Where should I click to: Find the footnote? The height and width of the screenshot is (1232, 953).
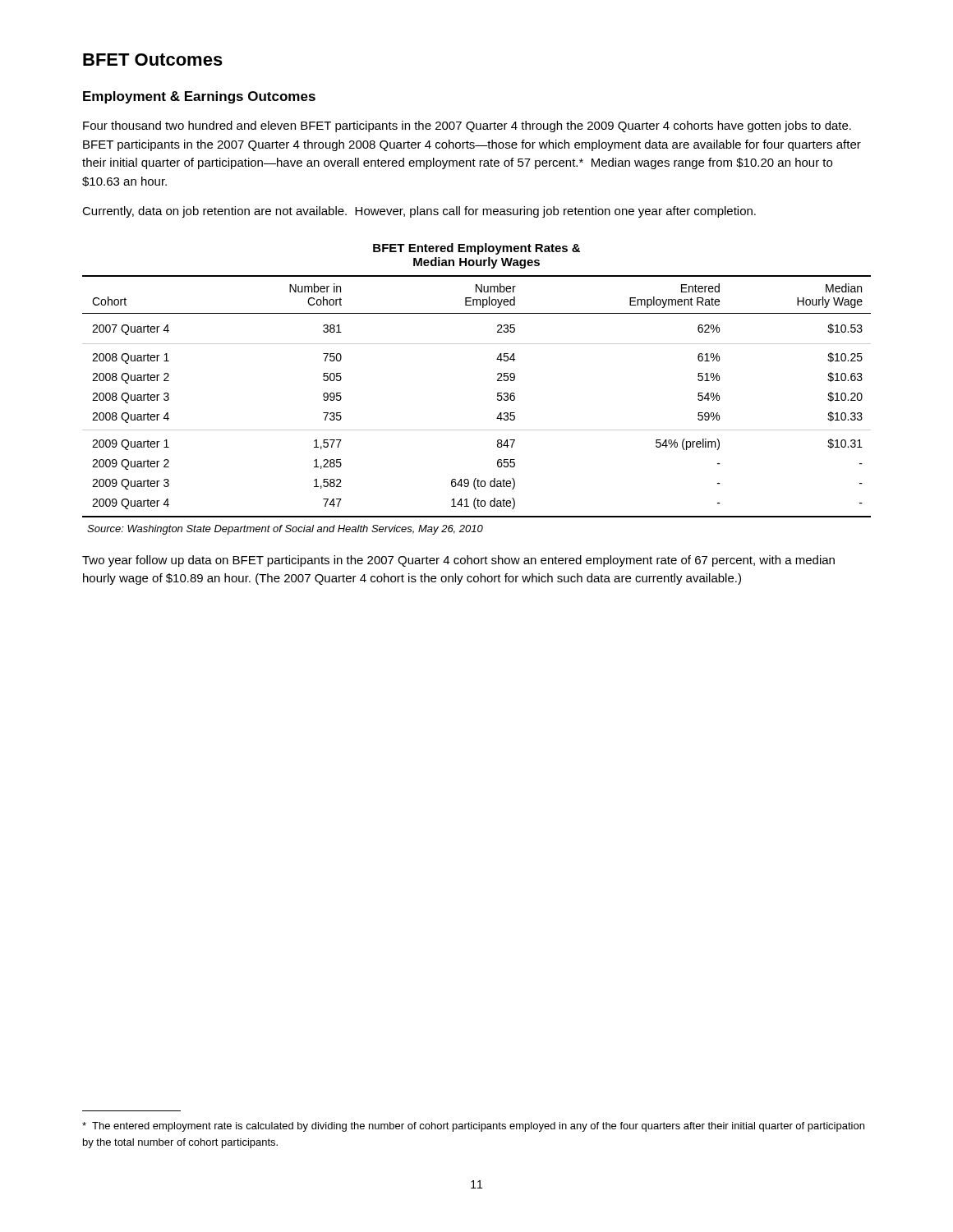point(474,1134)
